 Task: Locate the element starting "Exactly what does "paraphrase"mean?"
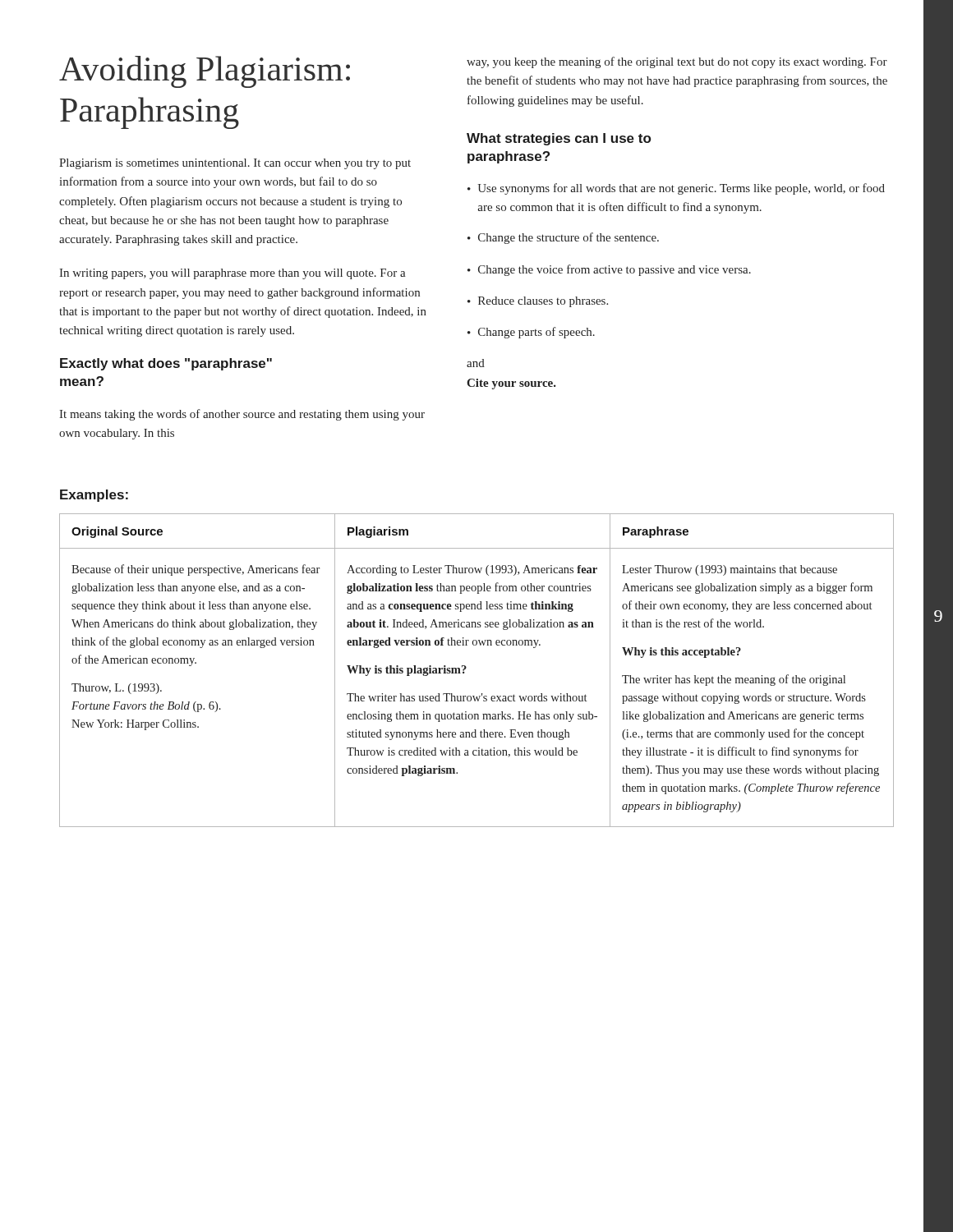[x=243, y=373]
